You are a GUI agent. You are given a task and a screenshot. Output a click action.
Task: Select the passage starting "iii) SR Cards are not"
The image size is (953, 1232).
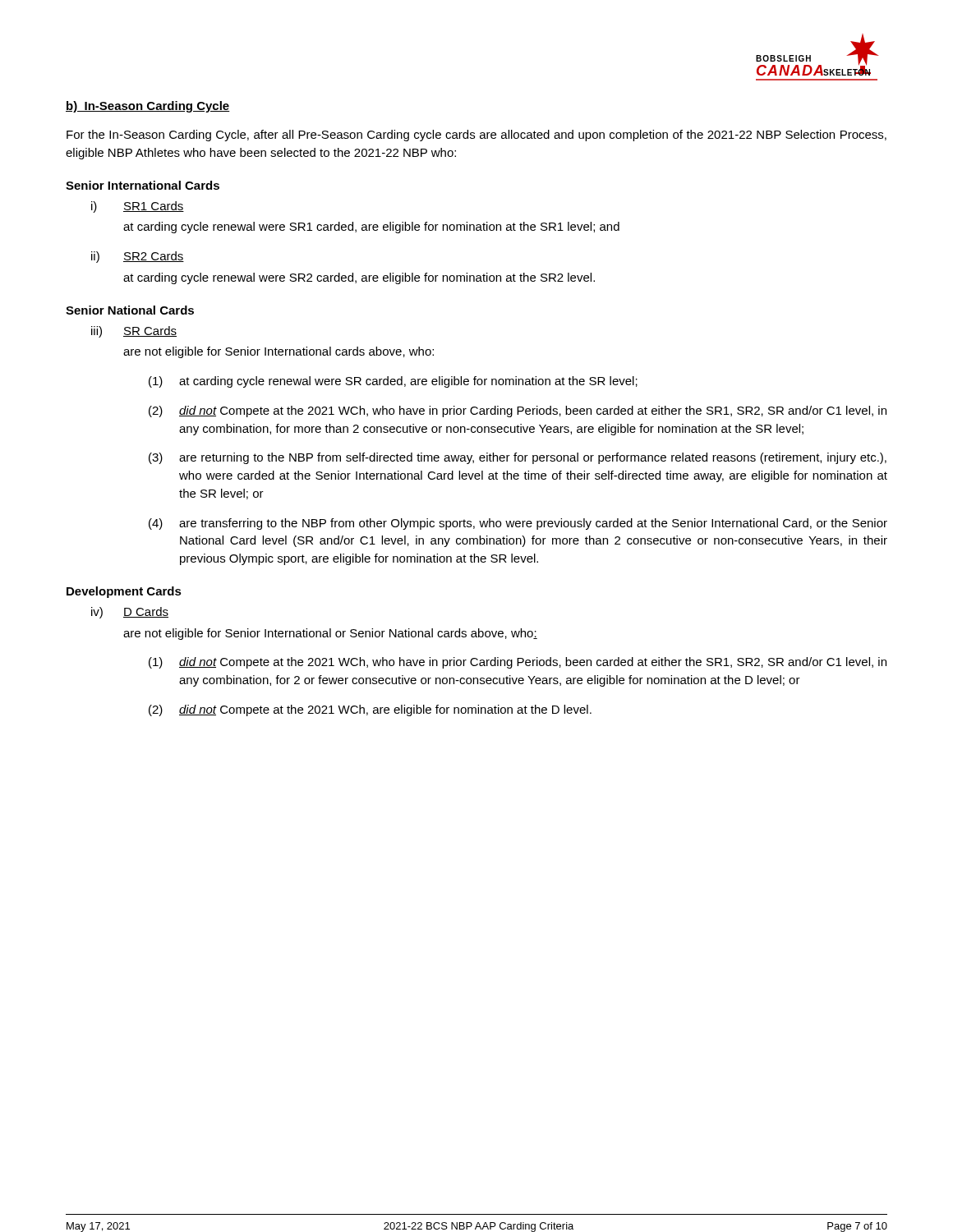click(134, 332)
